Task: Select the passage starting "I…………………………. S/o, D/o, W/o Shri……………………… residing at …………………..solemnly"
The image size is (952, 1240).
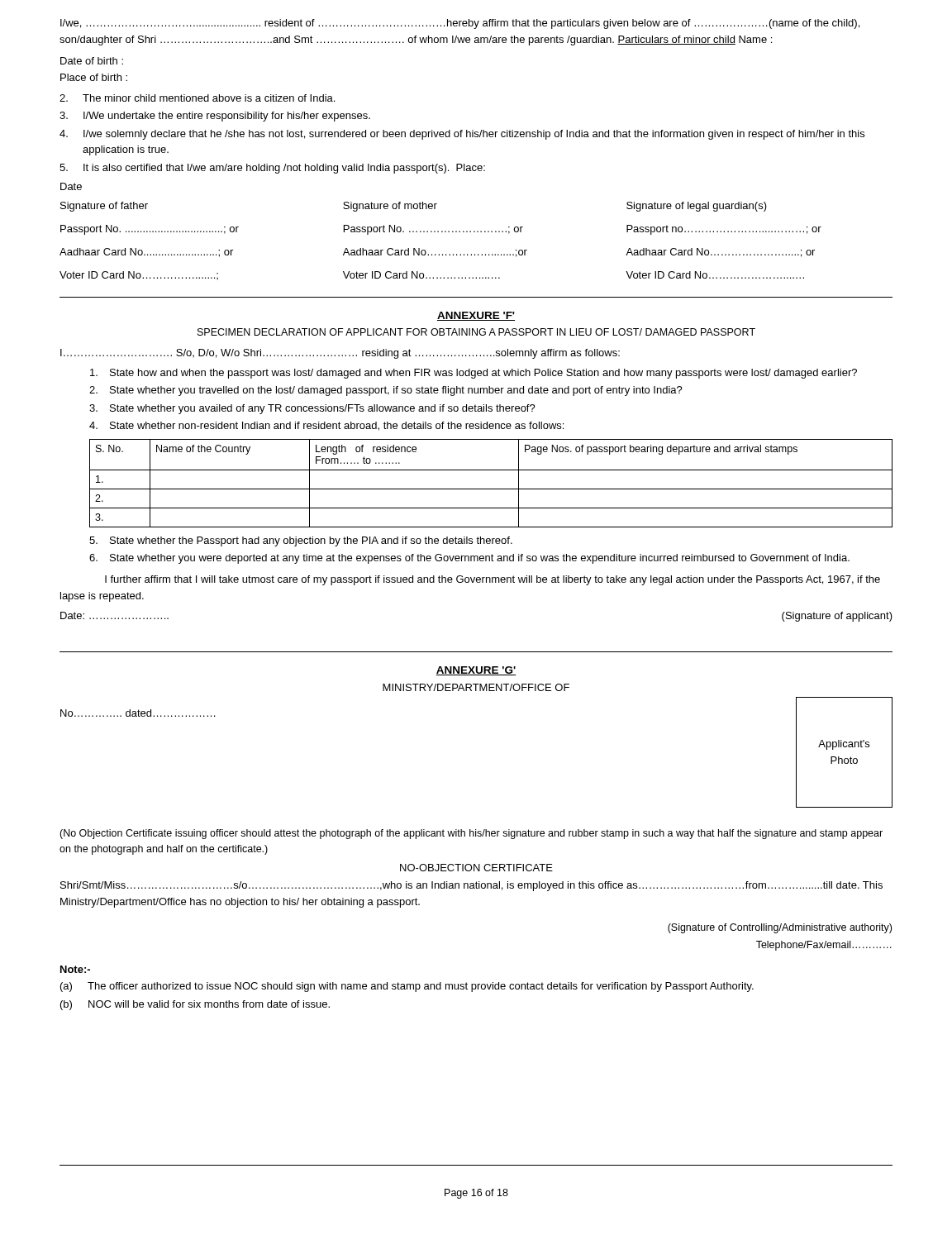Action: click(340, 352)
